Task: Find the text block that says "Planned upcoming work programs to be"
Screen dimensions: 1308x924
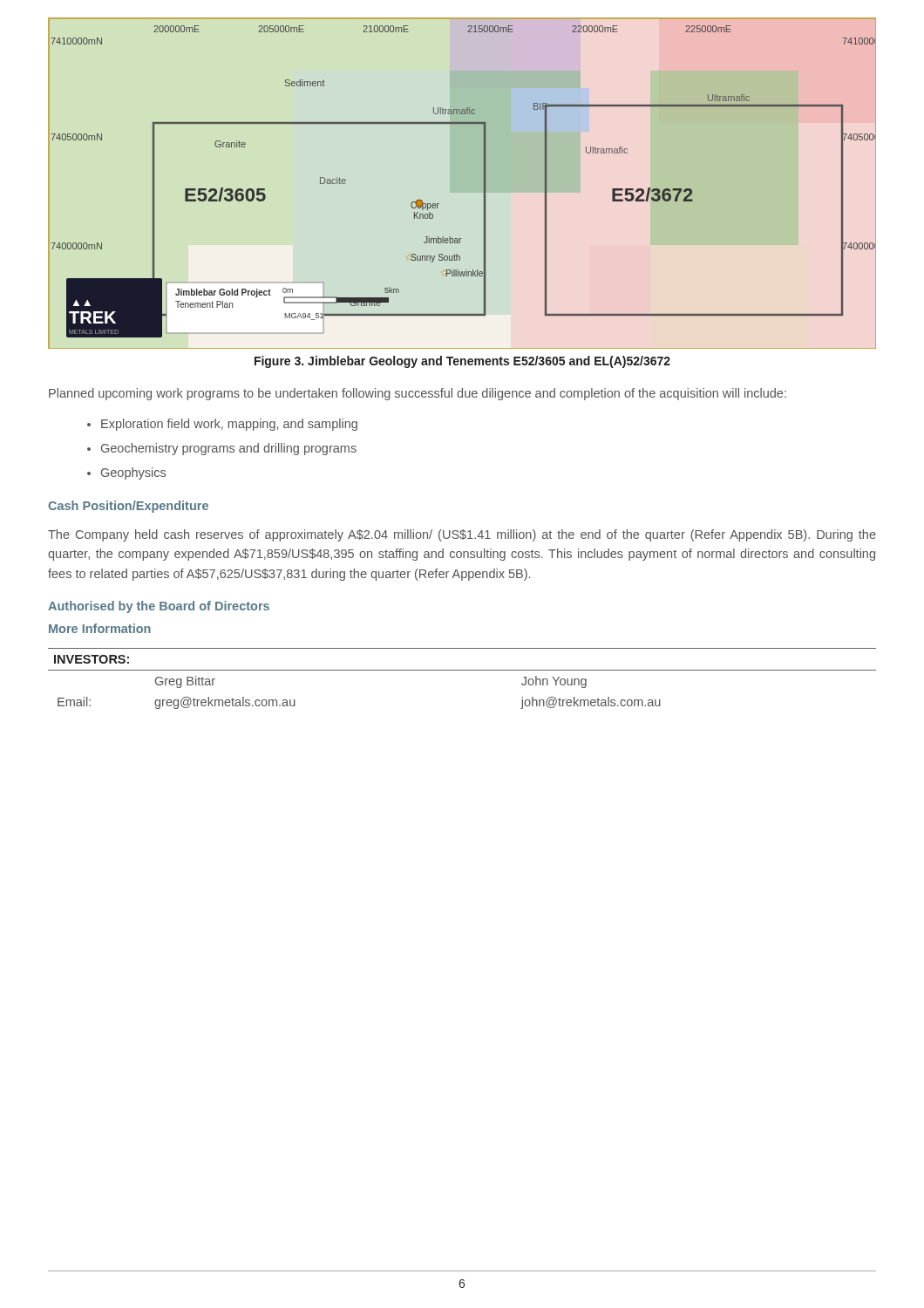Action: (x=418, y=393)
